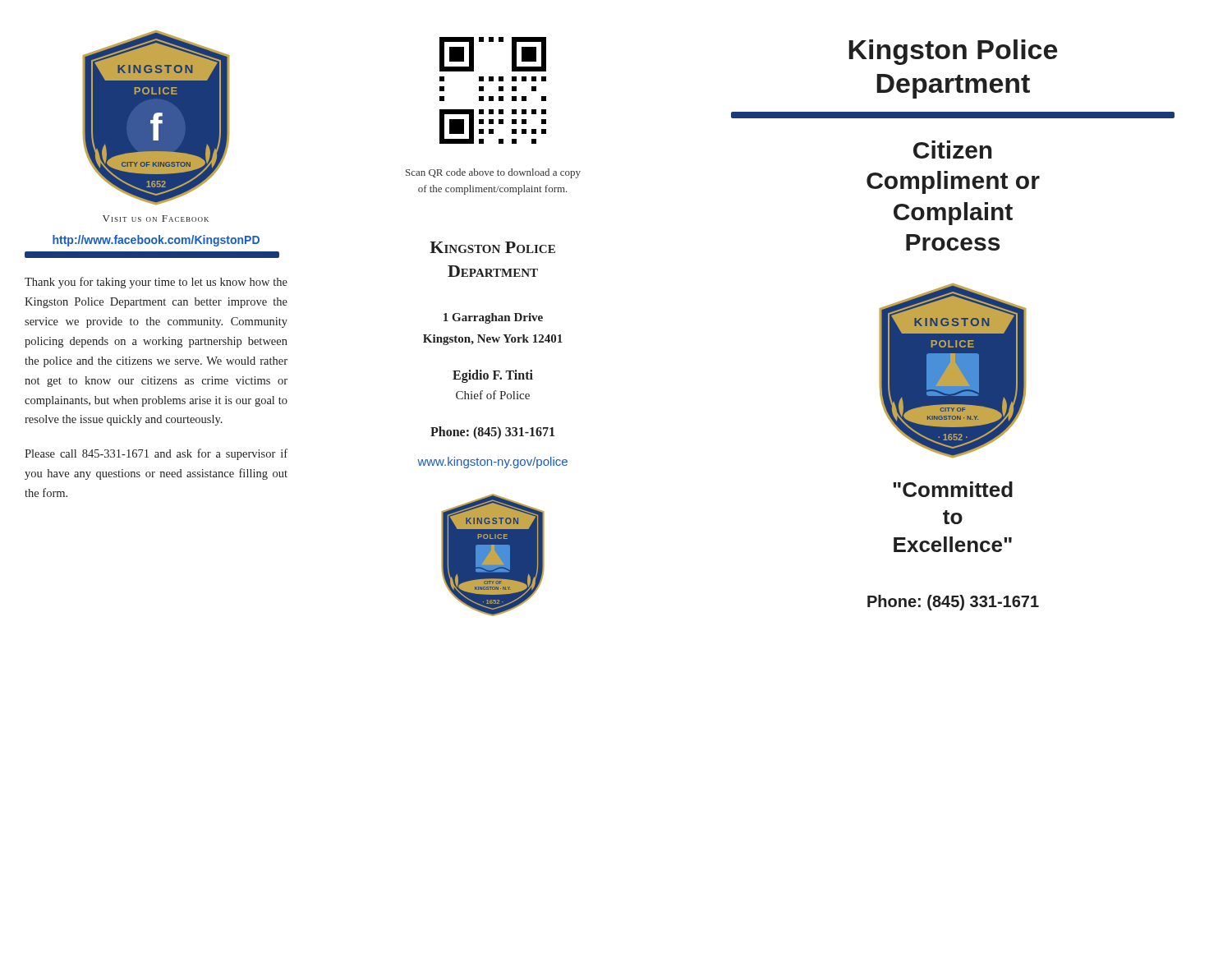Find "CitizenCompliment orComplaintProcess" on this page
Viewport: 1232px width, 953px height.
953,196
